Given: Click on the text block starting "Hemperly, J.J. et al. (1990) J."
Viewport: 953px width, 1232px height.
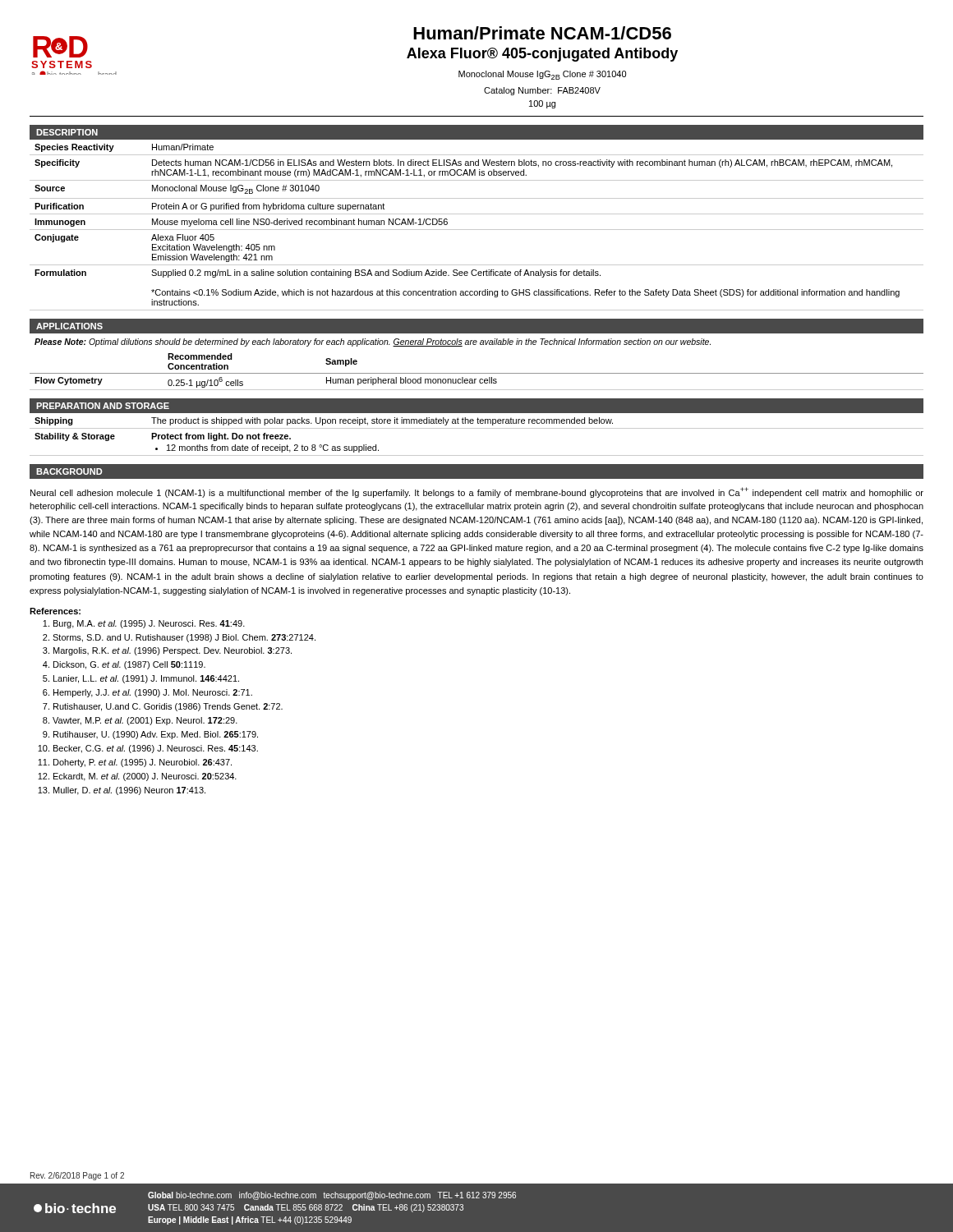Looking at the screenshot, I should pyautogui.click(x=153, y=693).
